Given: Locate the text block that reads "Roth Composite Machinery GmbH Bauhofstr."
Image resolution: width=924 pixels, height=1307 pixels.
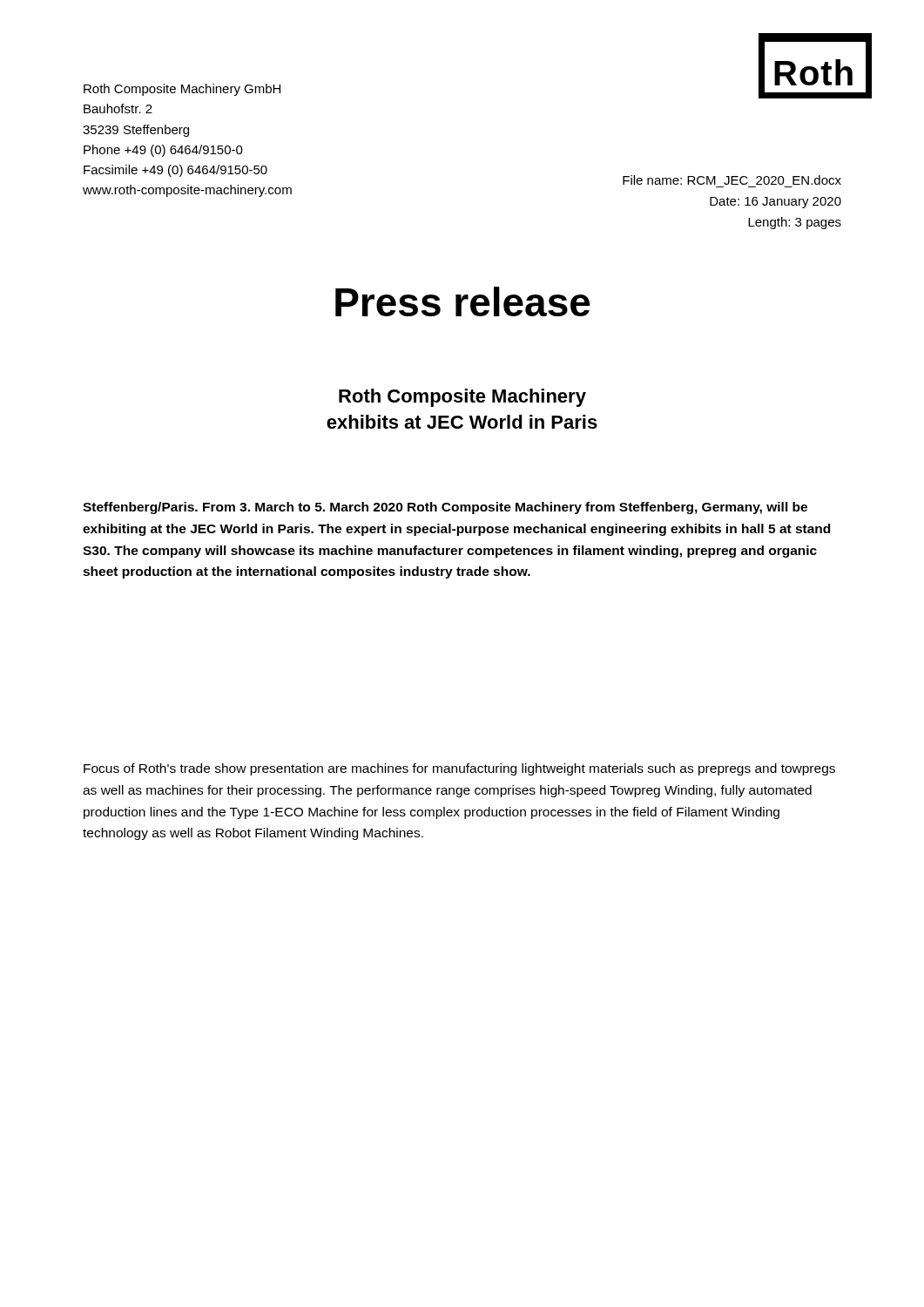Looking at the screenshot, I should coord(187,139).
